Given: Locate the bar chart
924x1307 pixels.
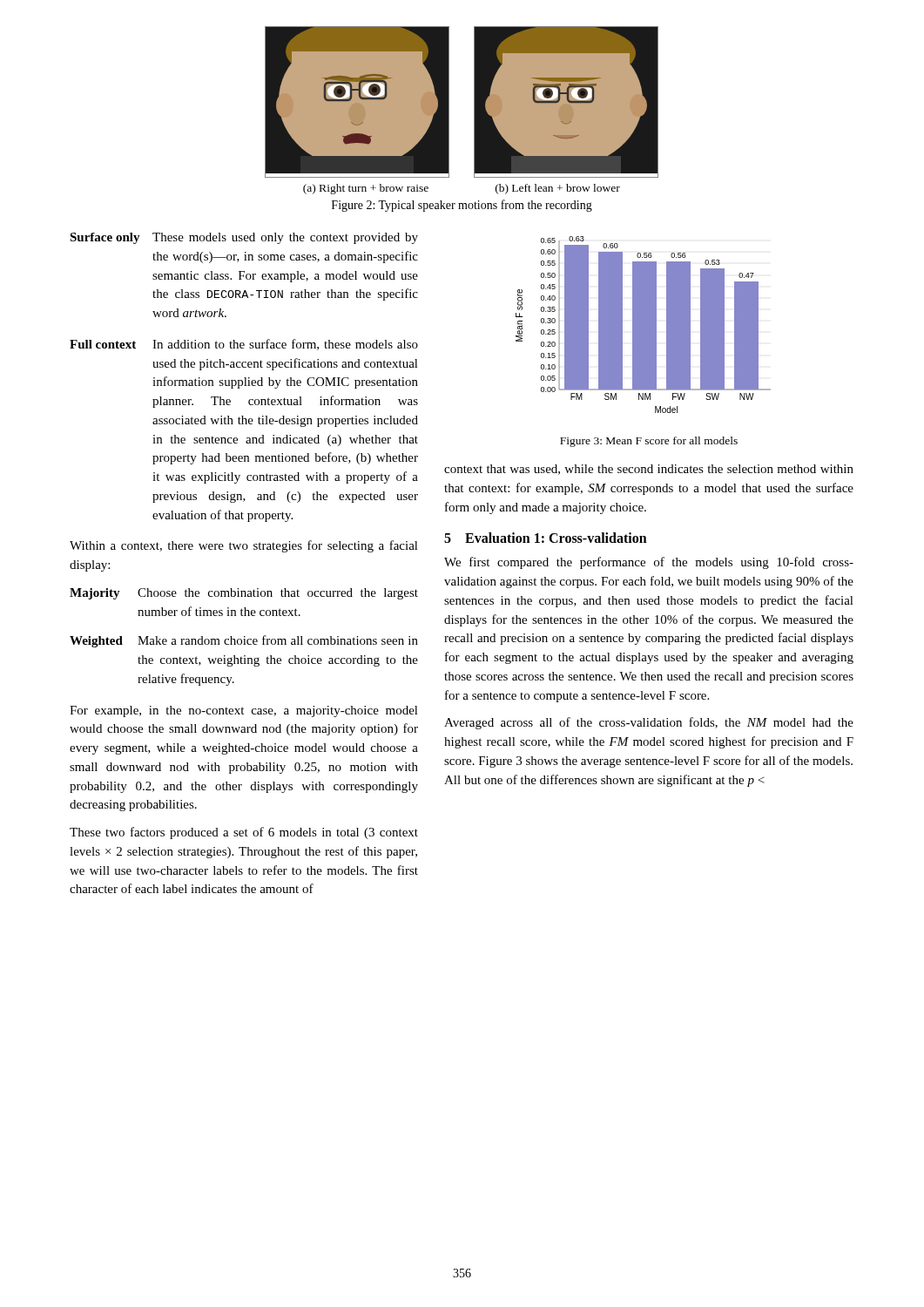Looking at the screenshot, I should 649,329.
